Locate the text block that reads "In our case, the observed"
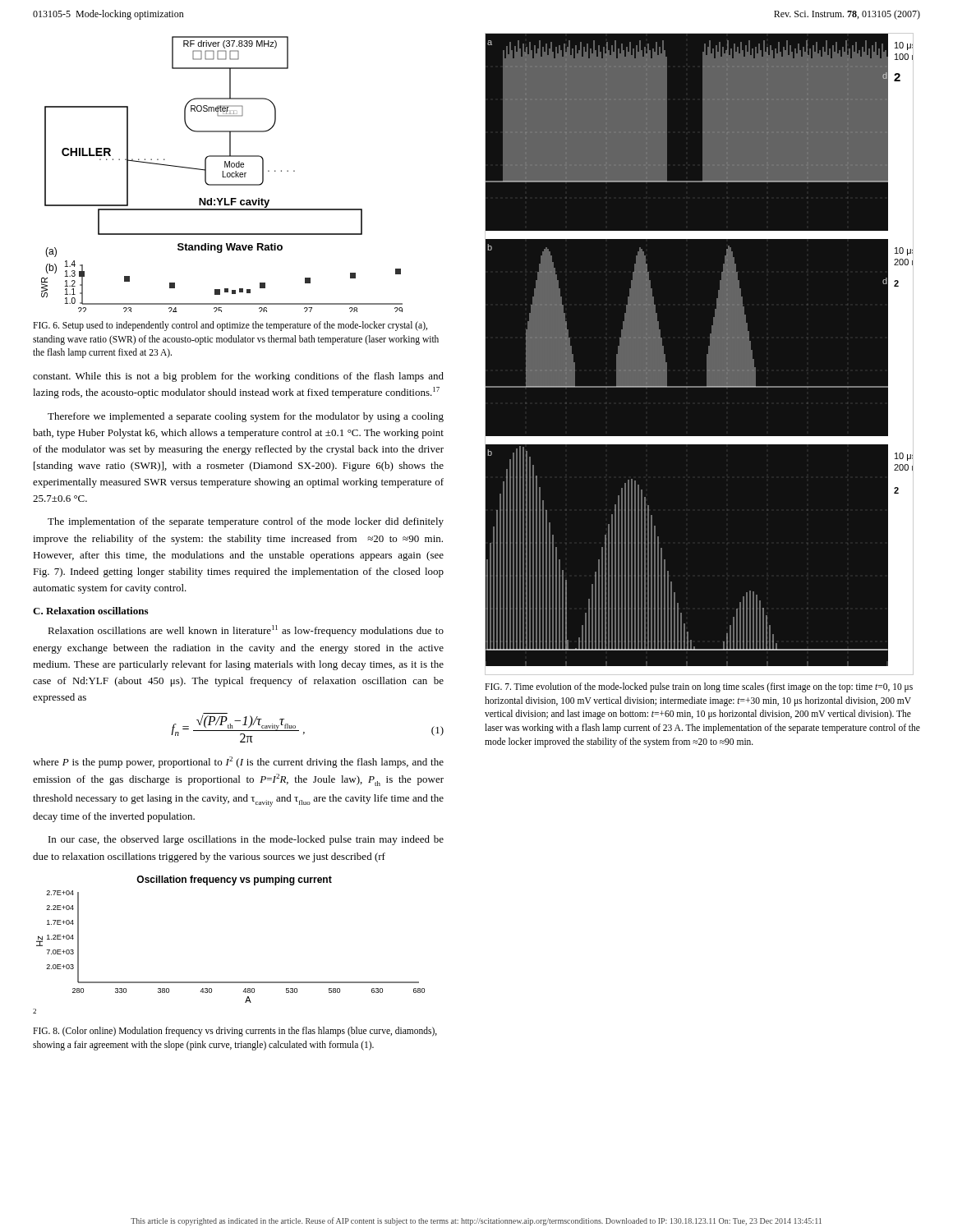 [x=238, y=848]
